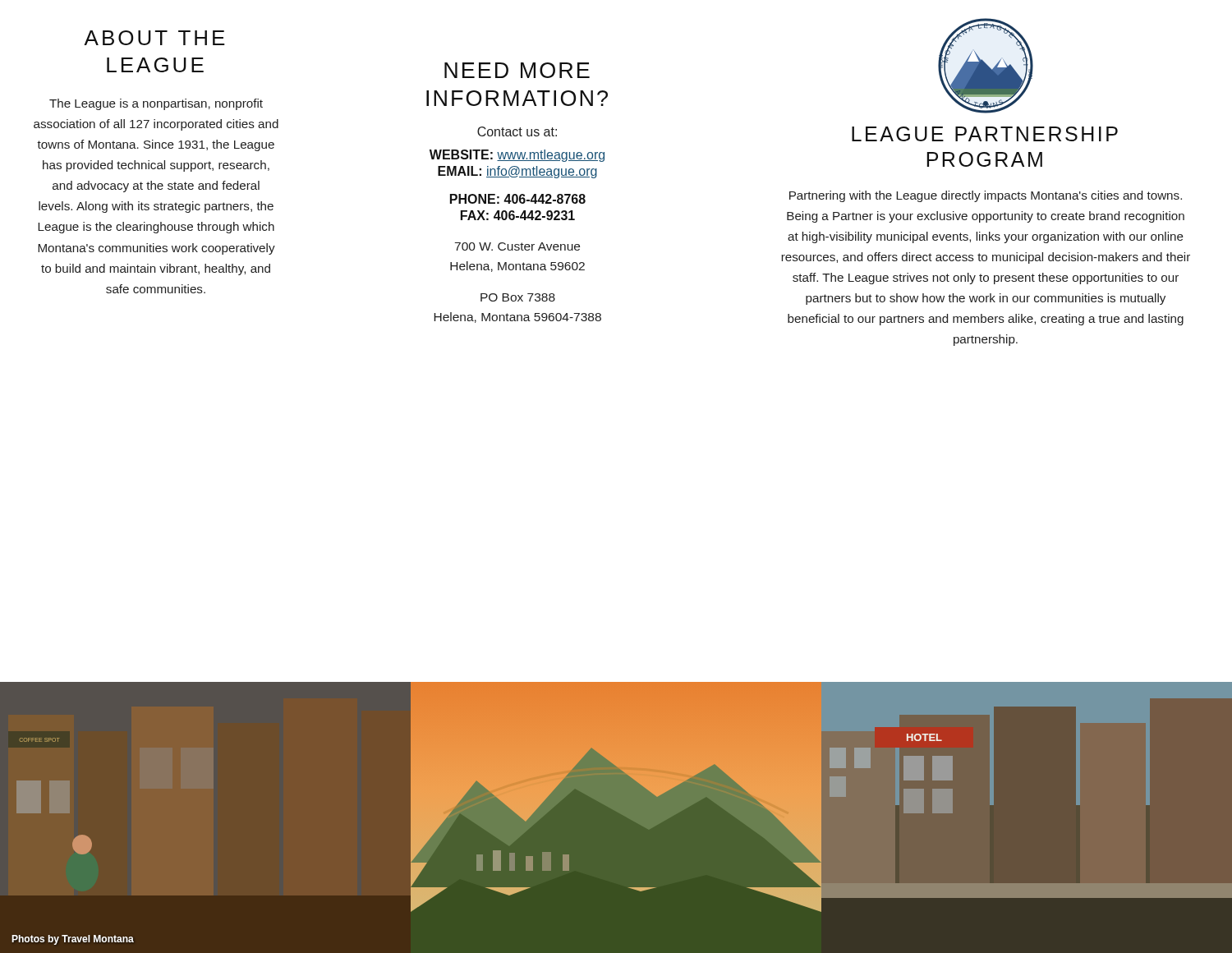This screenshot has height=953, width=1232.
Task: Point to the text block starting "PHONE: 406-442-8768"
Action: click(x=517, y=199)
